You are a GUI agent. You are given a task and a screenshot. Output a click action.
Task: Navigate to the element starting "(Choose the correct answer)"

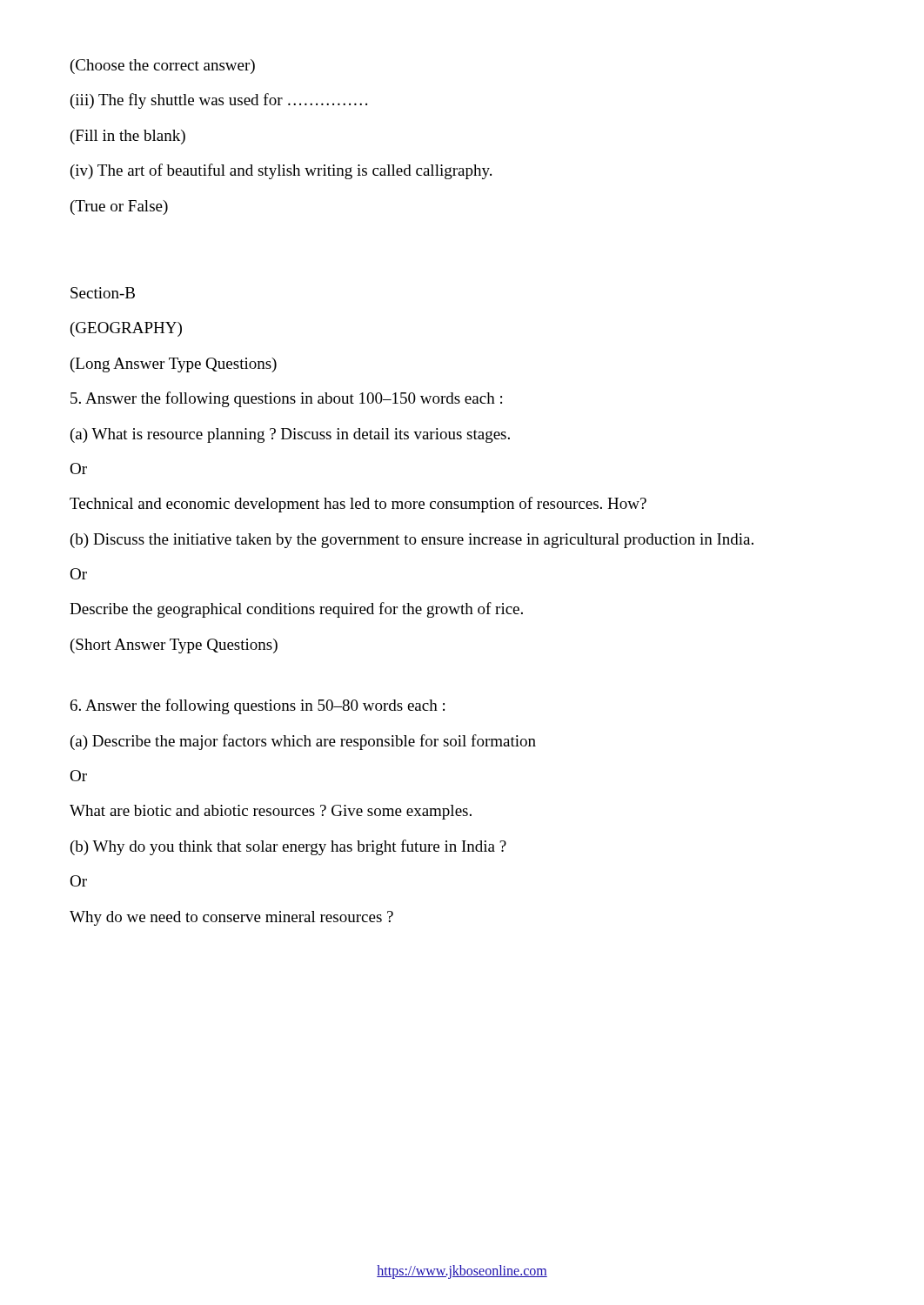click(x=163, y=65)
